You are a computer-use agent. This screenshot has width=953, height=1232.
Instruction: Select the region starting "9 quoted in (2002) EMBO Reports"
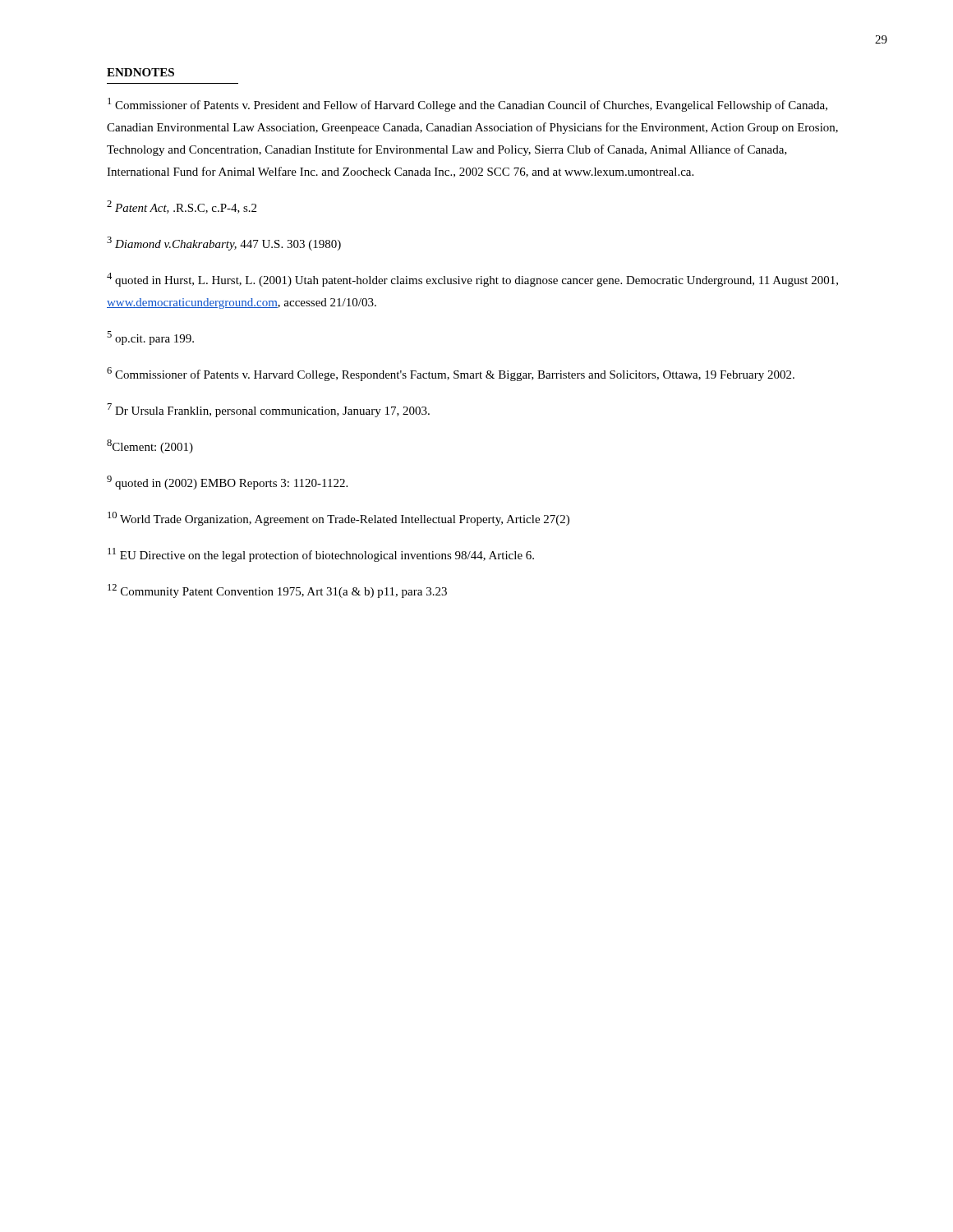point(227,483)
